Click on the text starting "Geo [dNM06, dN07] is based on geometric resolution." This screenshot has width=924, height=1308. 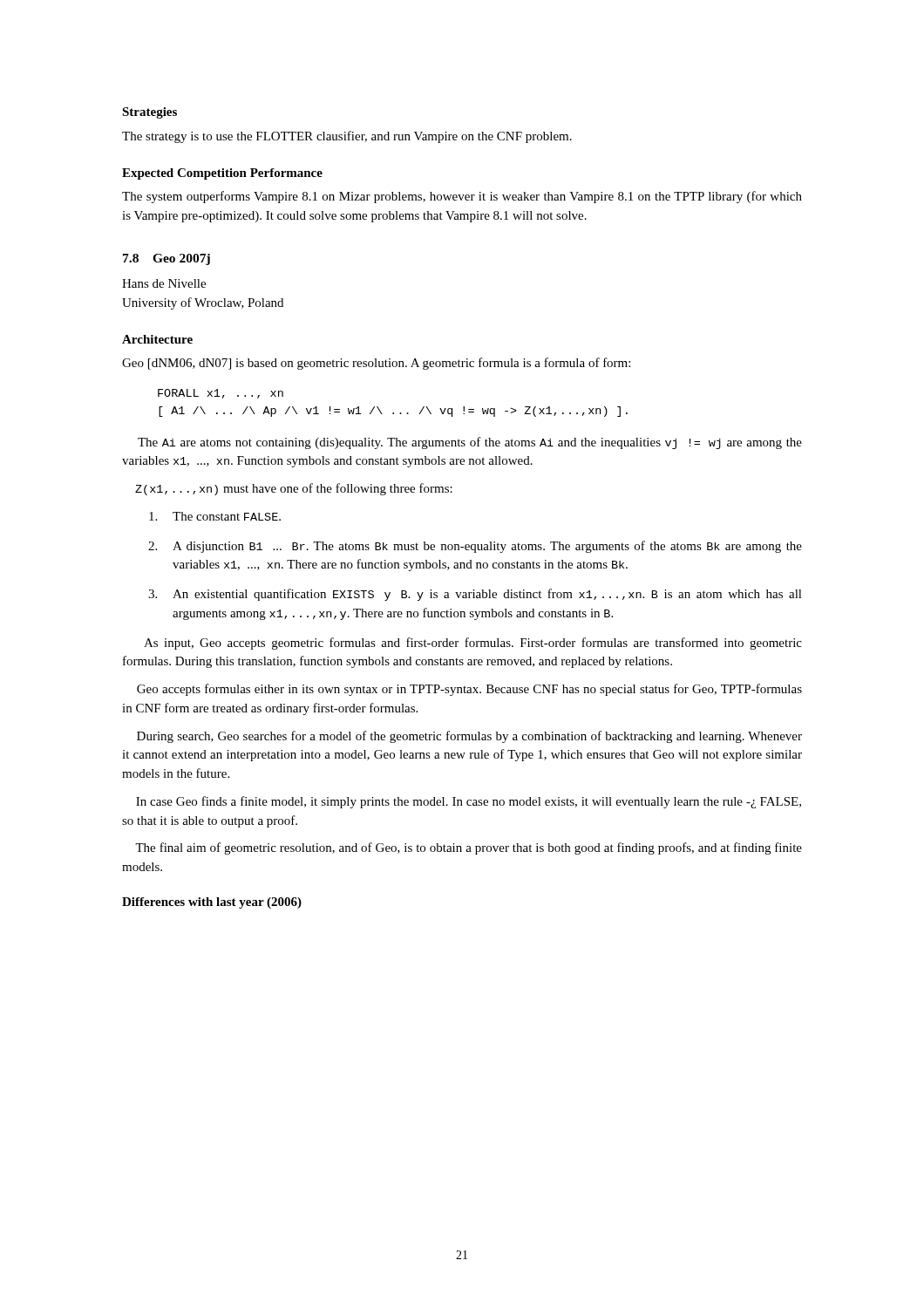(377, 363)
